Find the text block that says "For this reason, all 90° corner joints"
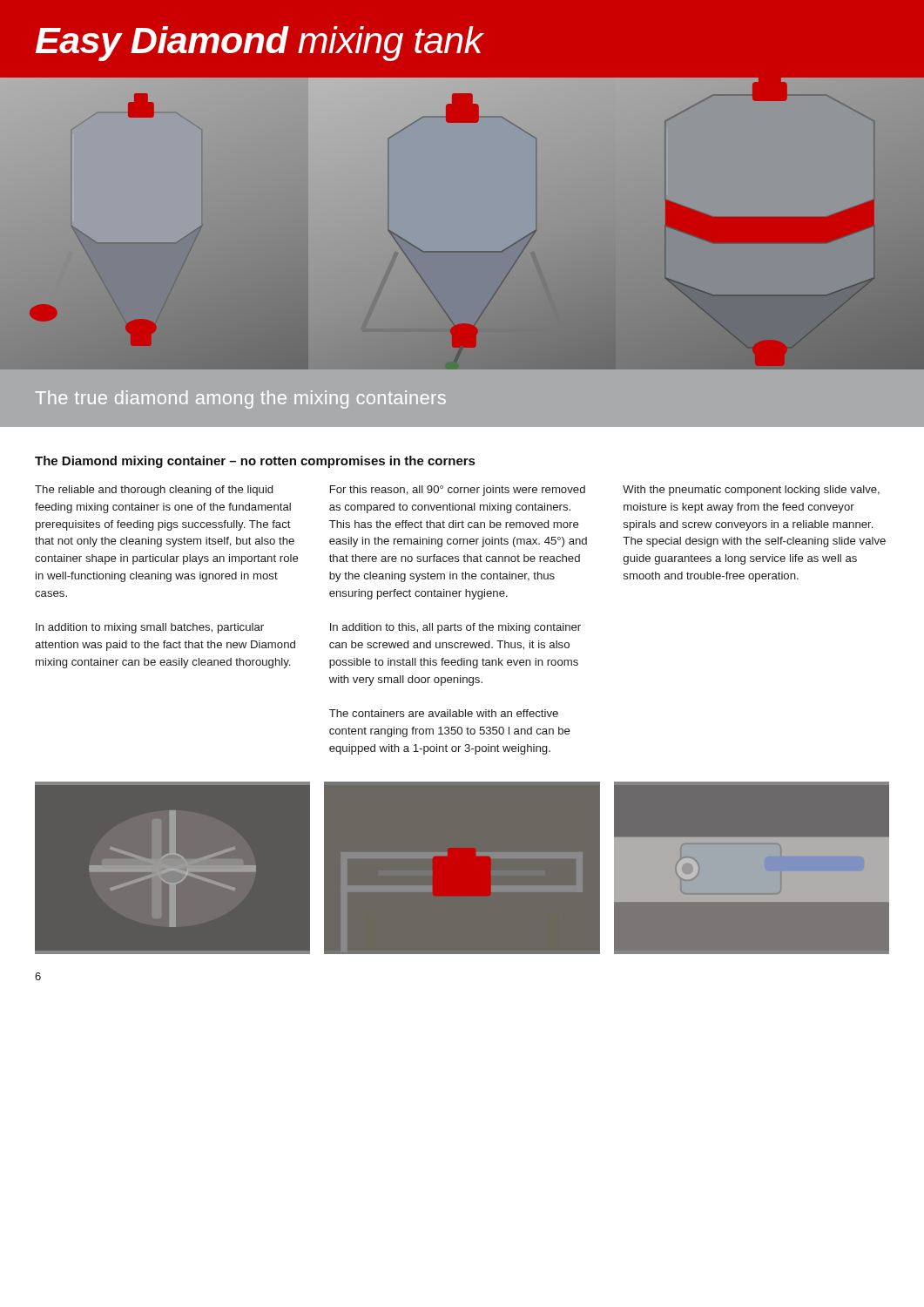The width and height of the screenshot is (924, 1307). tap(458, 619)
